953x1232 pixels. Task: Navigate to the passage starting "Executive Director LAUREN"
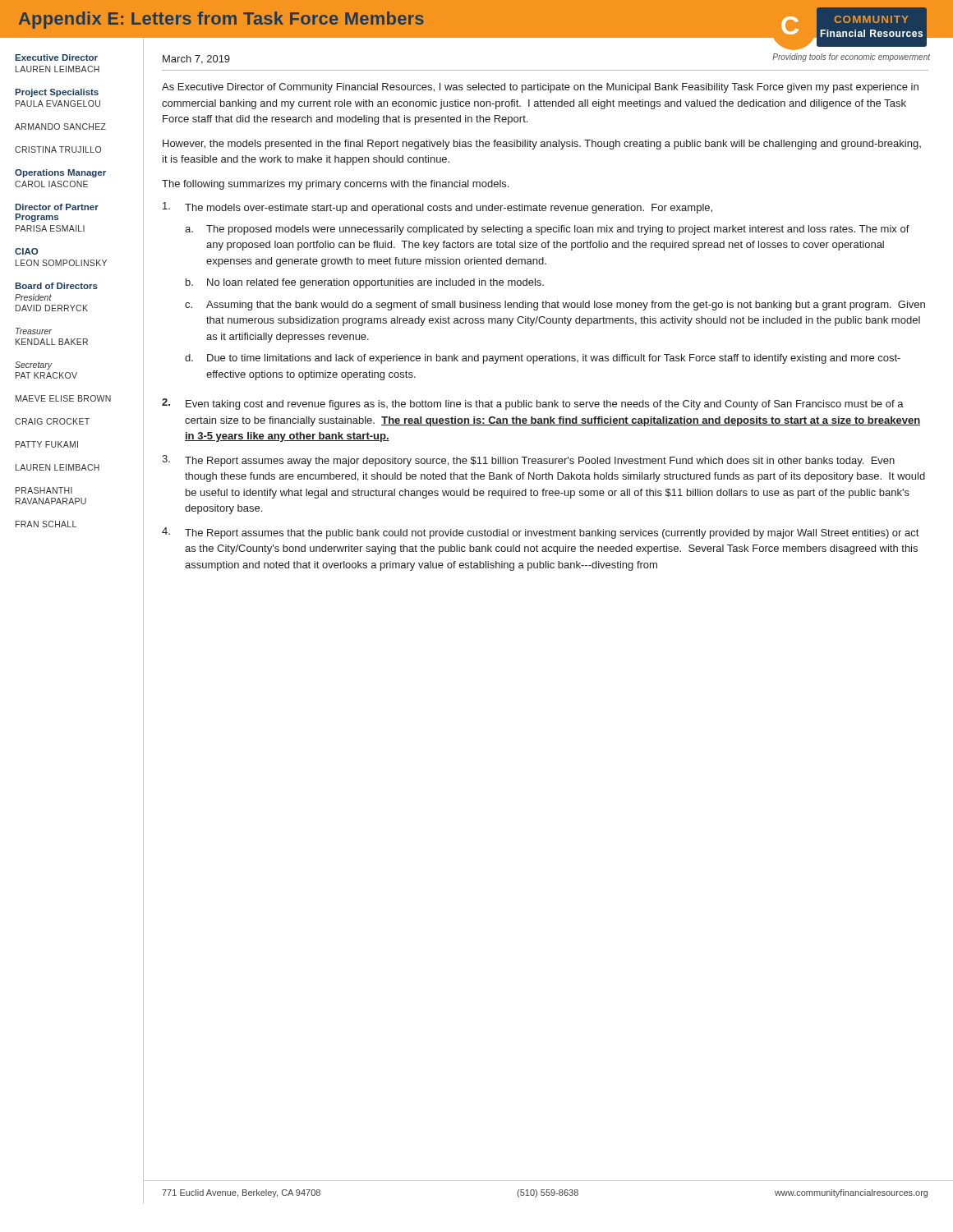click(x=74, y=63)
